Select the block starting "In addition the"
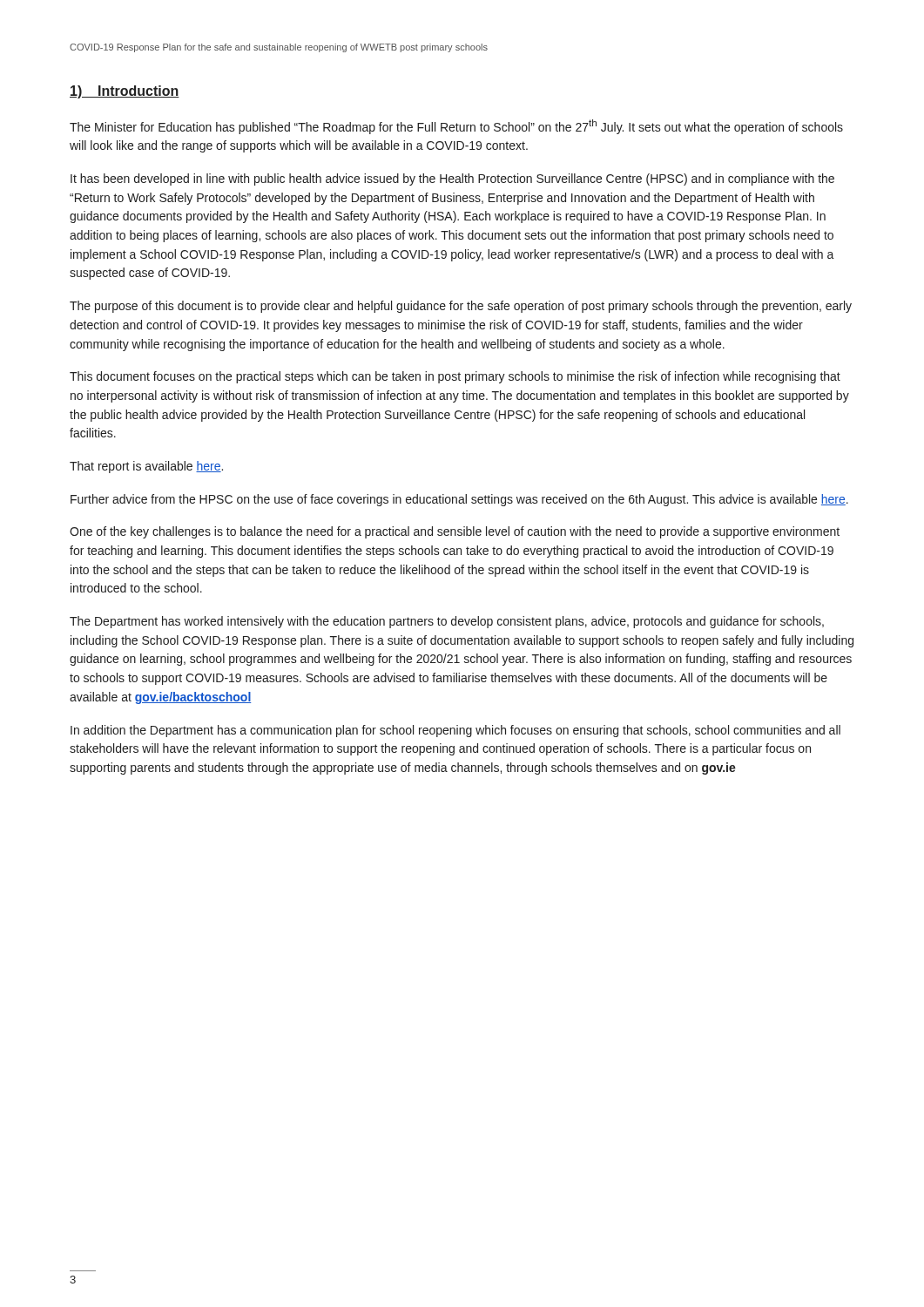Viewport: 924px width, 1307px height. click(x=455, y=749)
